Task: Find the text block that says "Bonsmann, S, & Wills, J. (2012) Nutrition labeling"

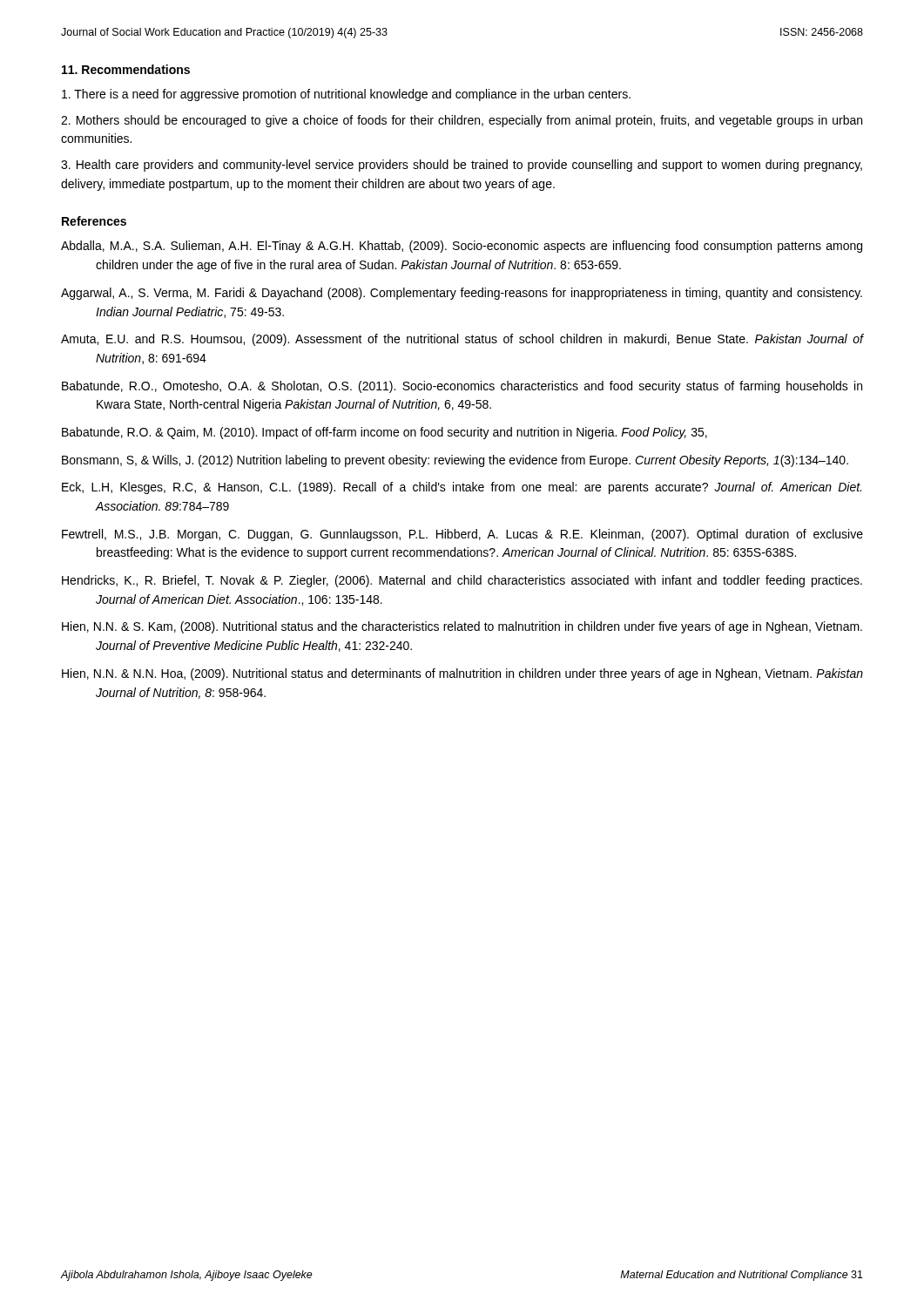Action: [455, 460]
